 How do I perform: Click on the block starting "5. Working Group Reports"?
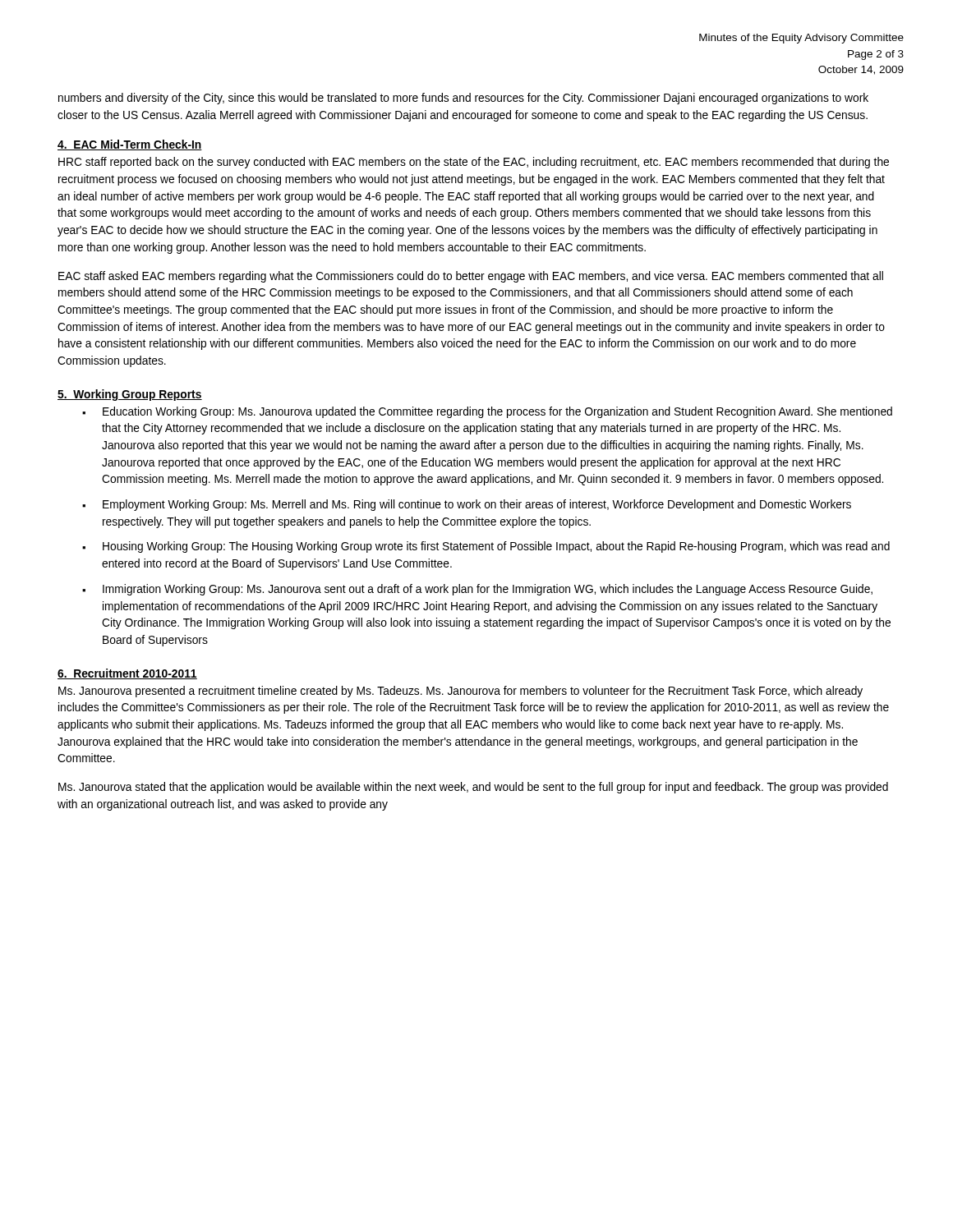[130, 394]
